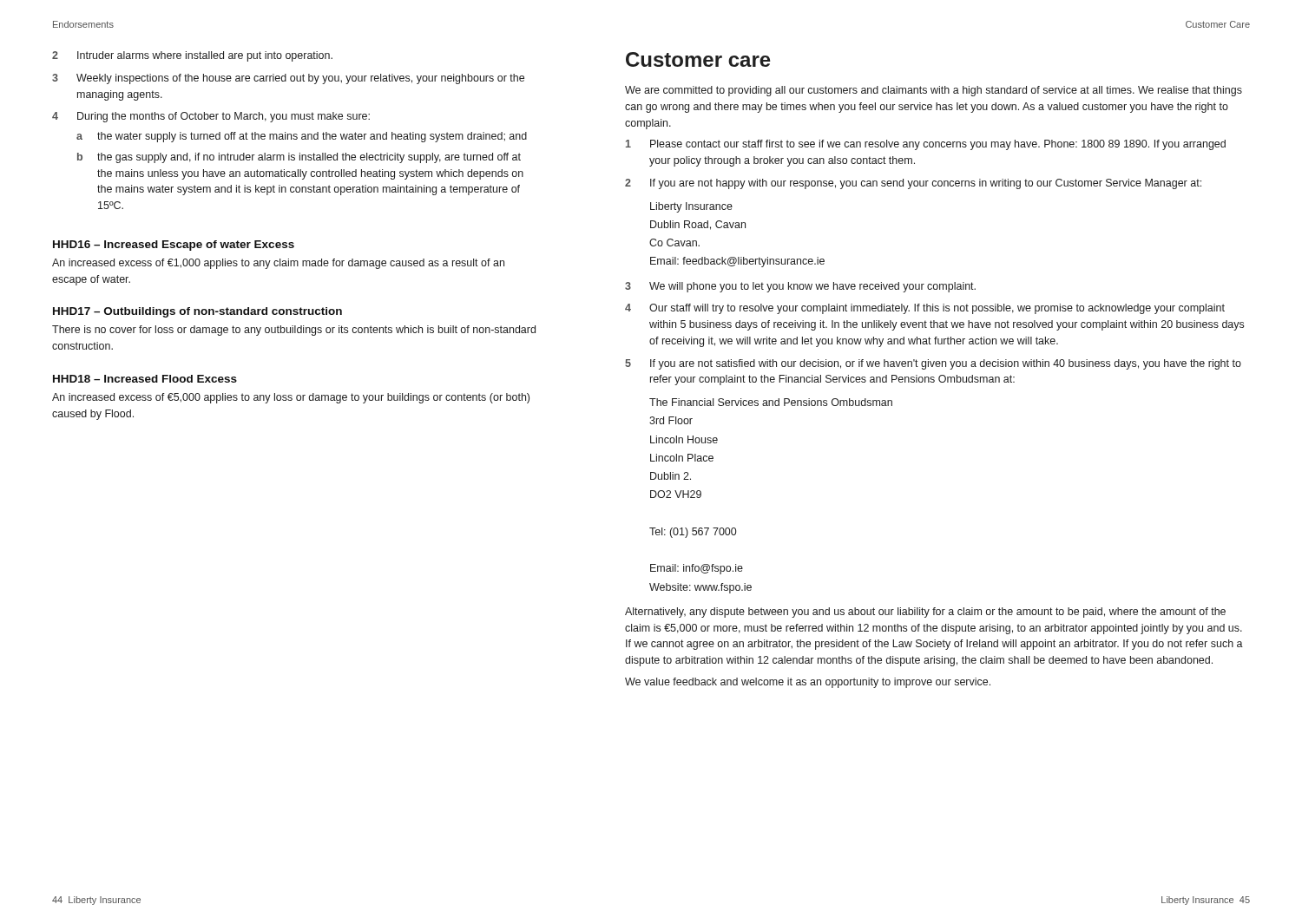Point to the block beginning "Alternatively, any dispute"

tap(934, 636)
